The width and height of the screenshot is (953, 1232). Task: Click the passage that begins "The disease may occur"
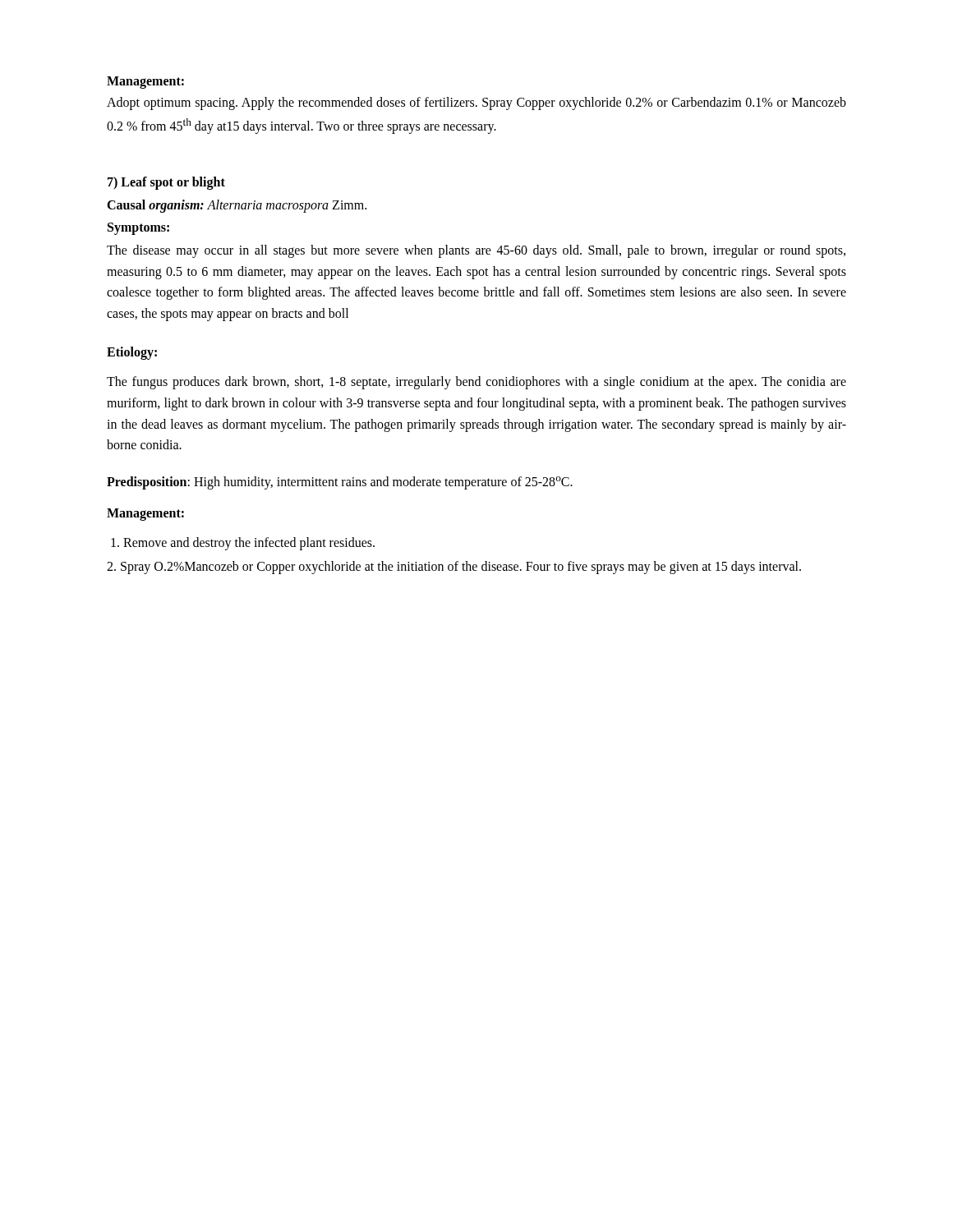point(476,282)
